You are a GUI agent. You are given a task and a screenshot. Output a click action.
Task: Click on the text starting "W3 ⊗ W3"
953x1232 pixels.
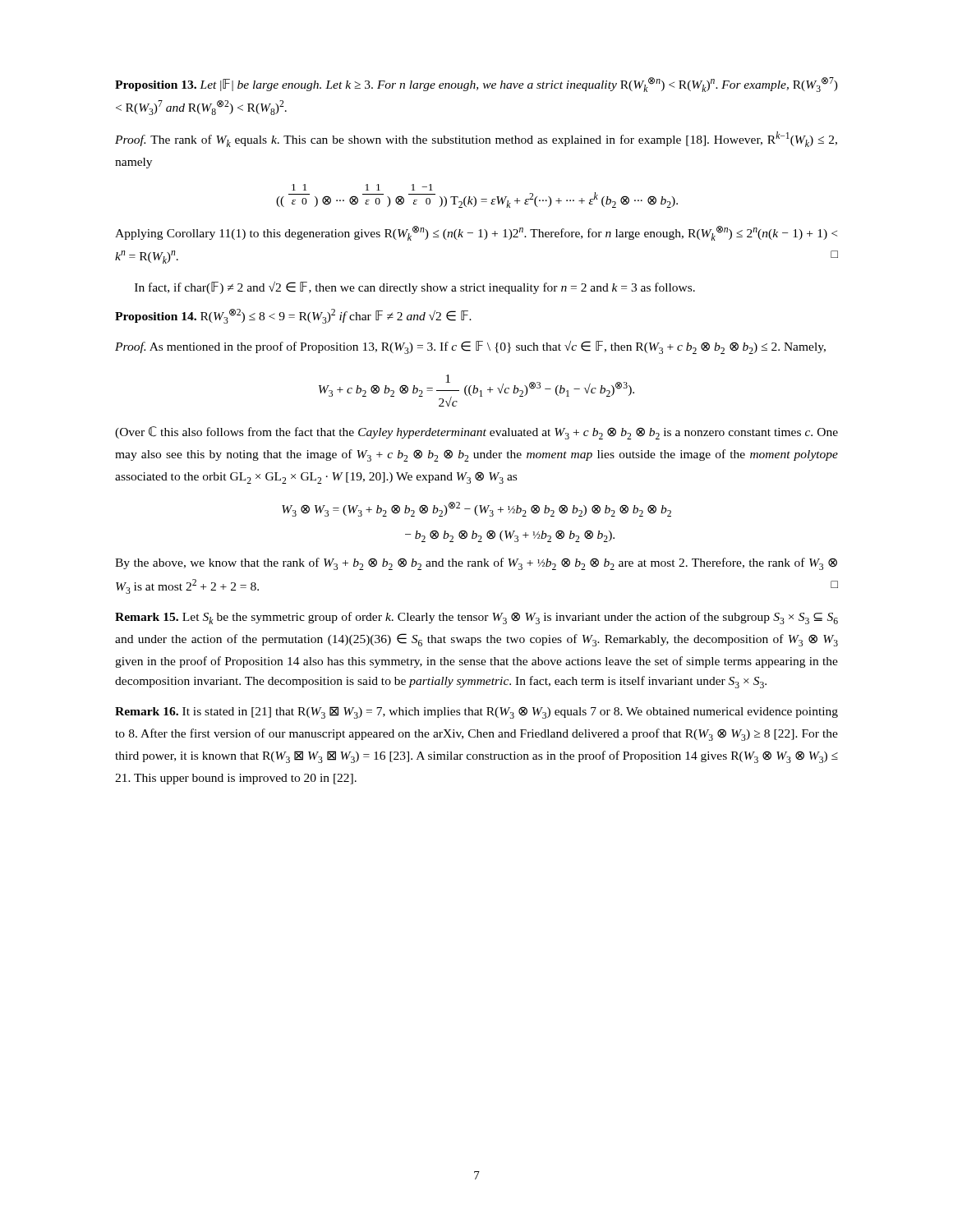(476, 523)
